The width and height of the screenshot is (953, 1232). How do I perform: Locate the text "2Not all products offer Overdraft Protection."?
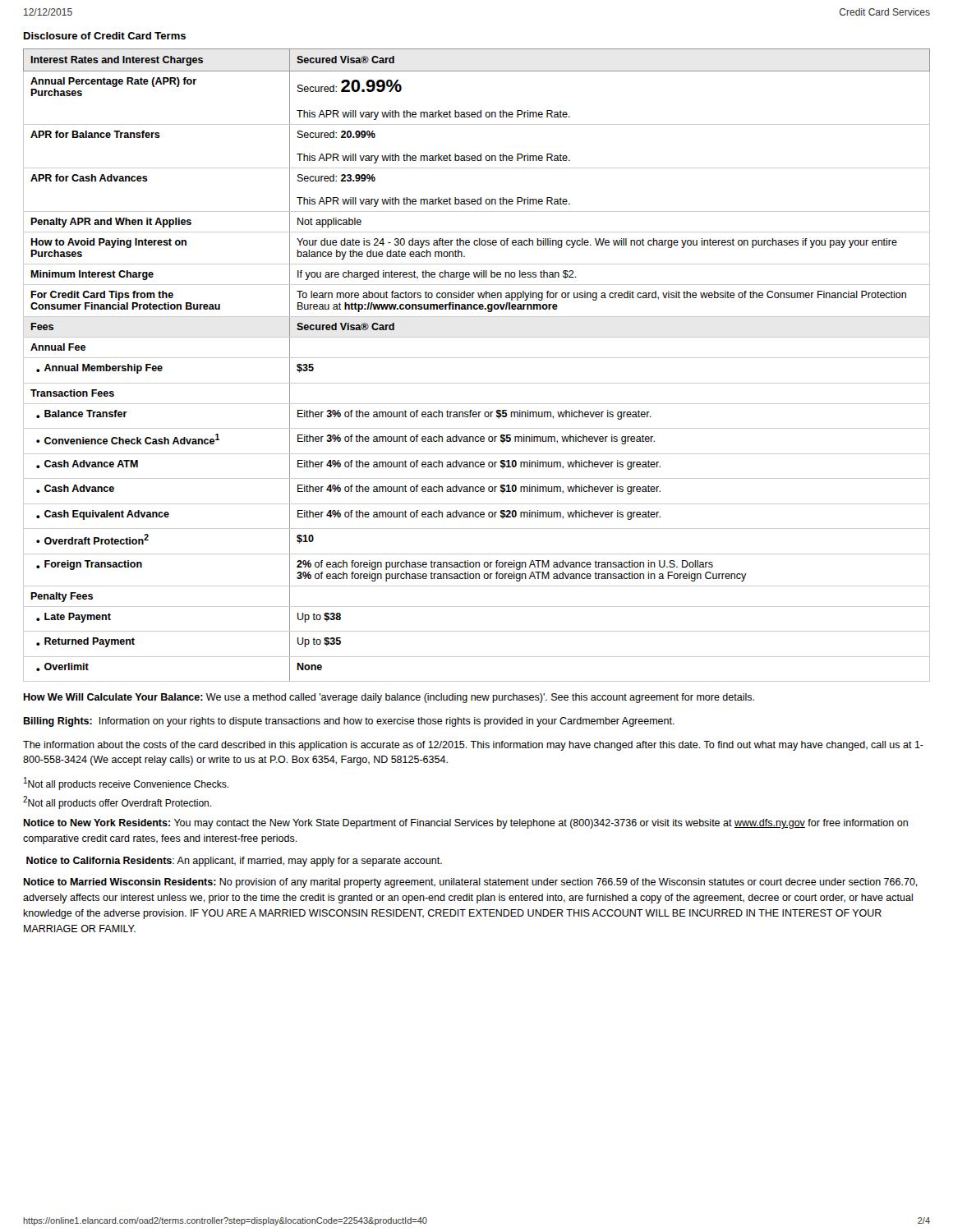tap(118, 802)
